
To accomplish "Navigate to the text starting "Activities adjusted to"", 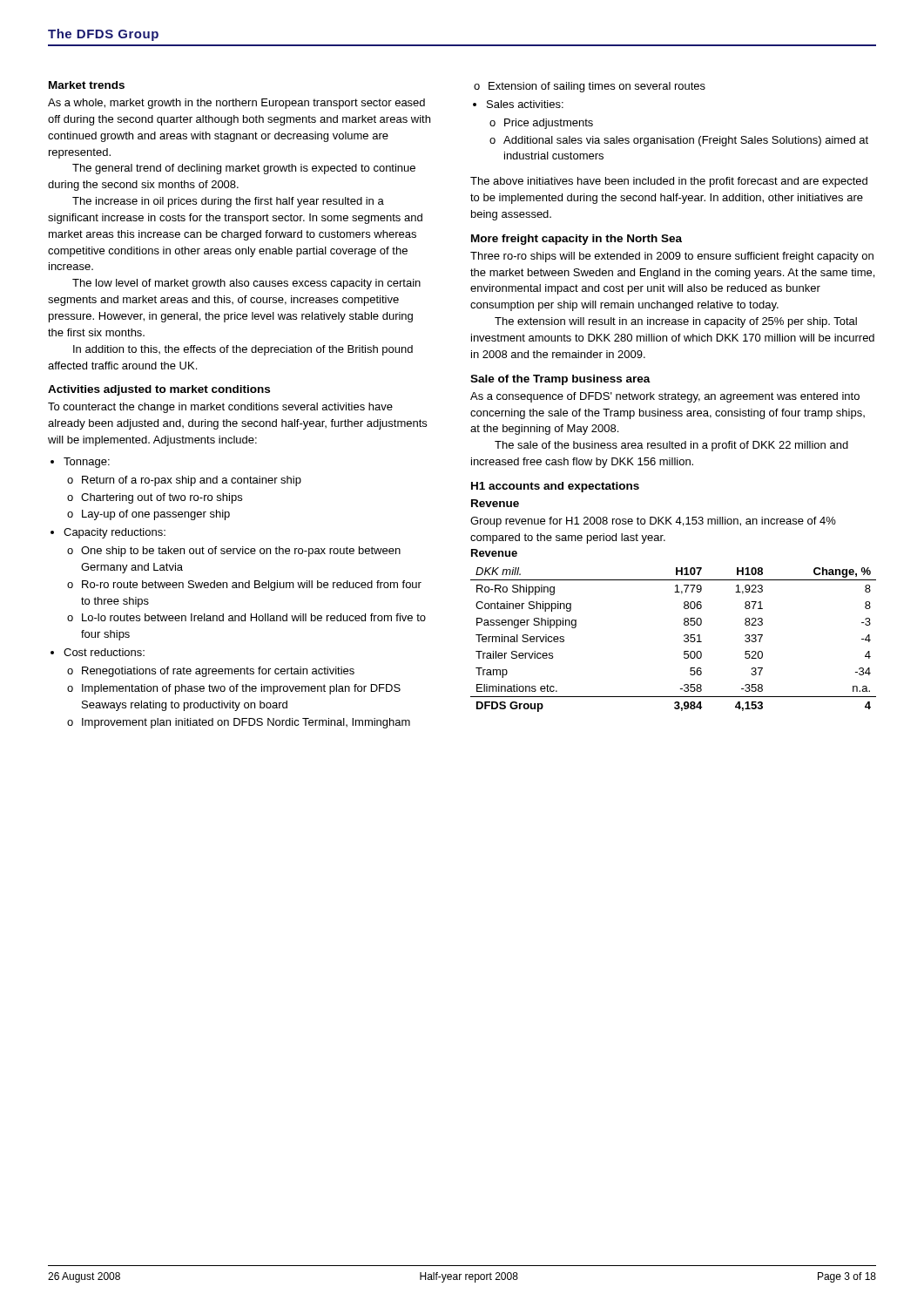I will pos(159,389).
